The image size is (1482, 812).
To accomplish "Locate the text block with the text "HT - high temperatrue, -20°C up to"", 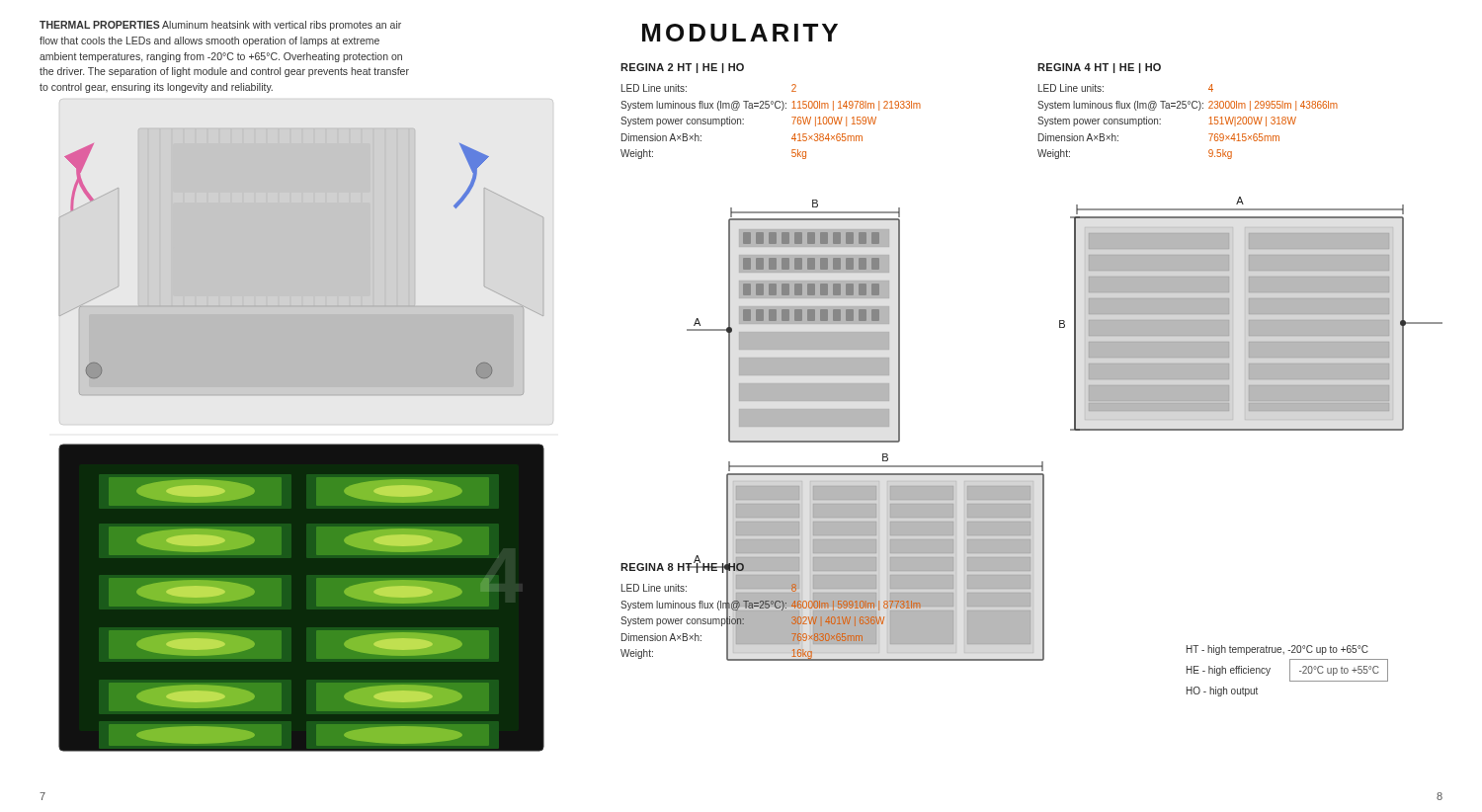I will [1287, 670].
